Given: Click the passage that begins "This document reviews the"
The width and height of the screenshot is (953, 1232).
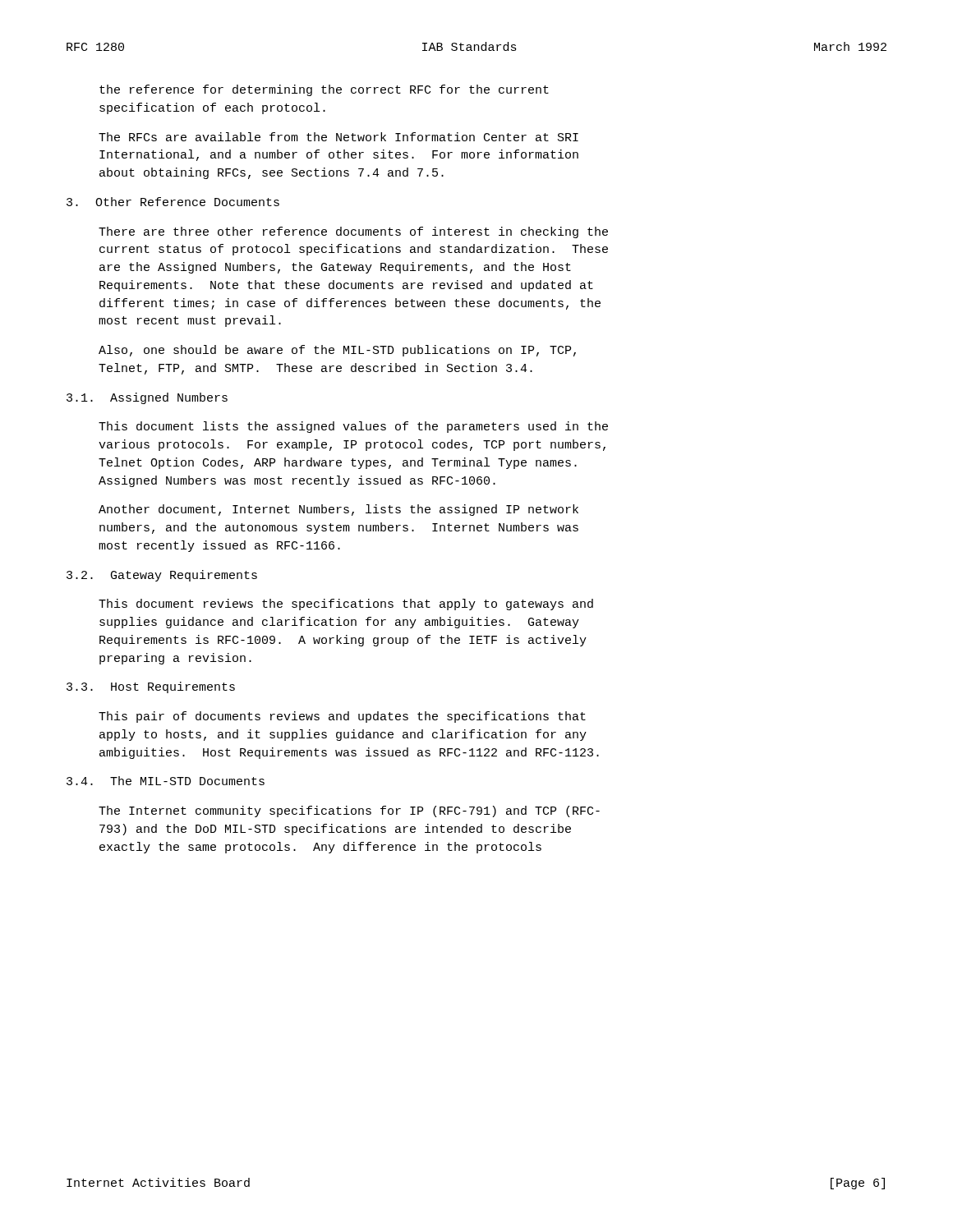Looking at the screenshot, I should pos(346,632).
